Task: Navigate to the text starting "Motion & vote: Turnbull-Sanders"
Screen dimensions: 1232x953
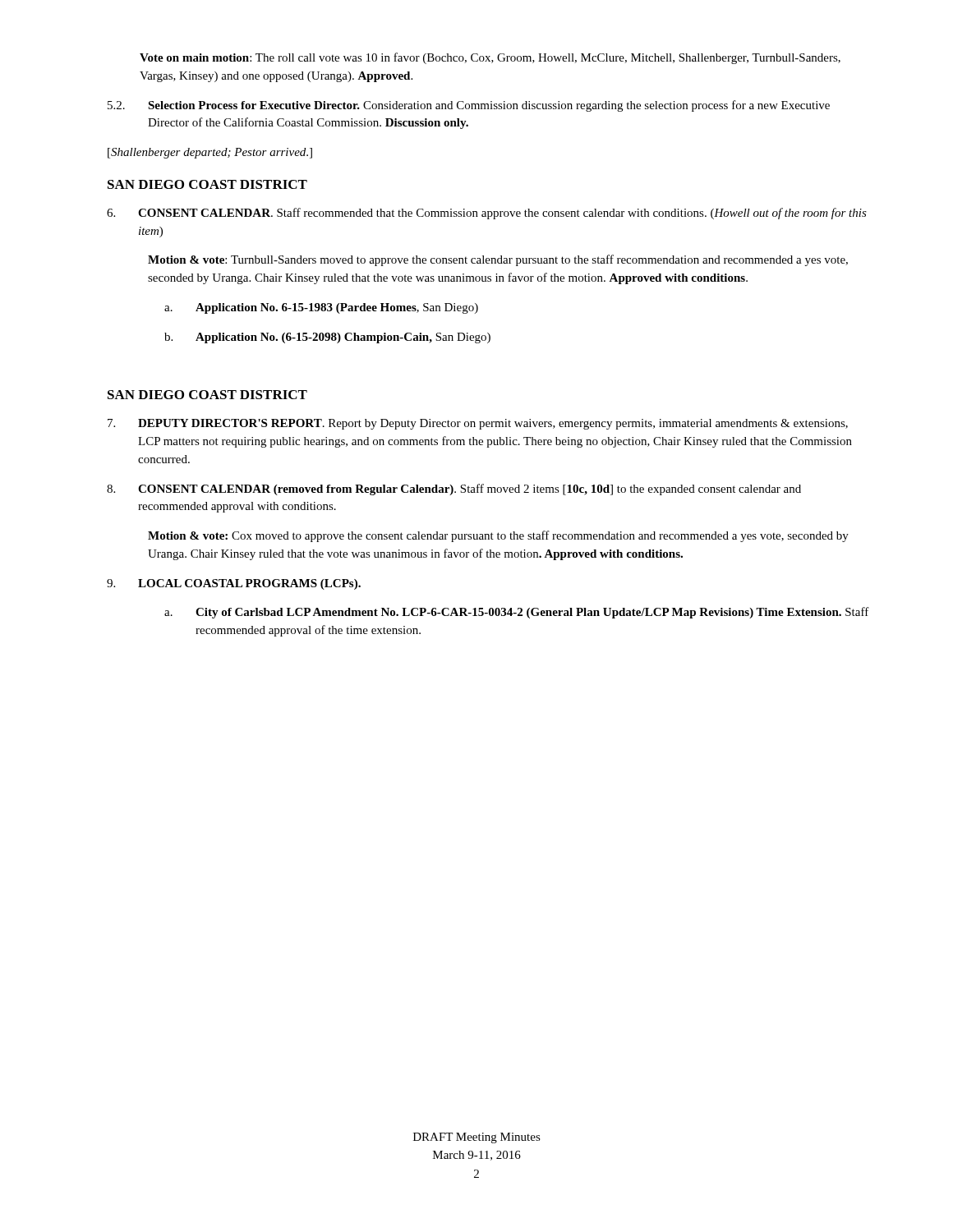Action: (509, 269)
